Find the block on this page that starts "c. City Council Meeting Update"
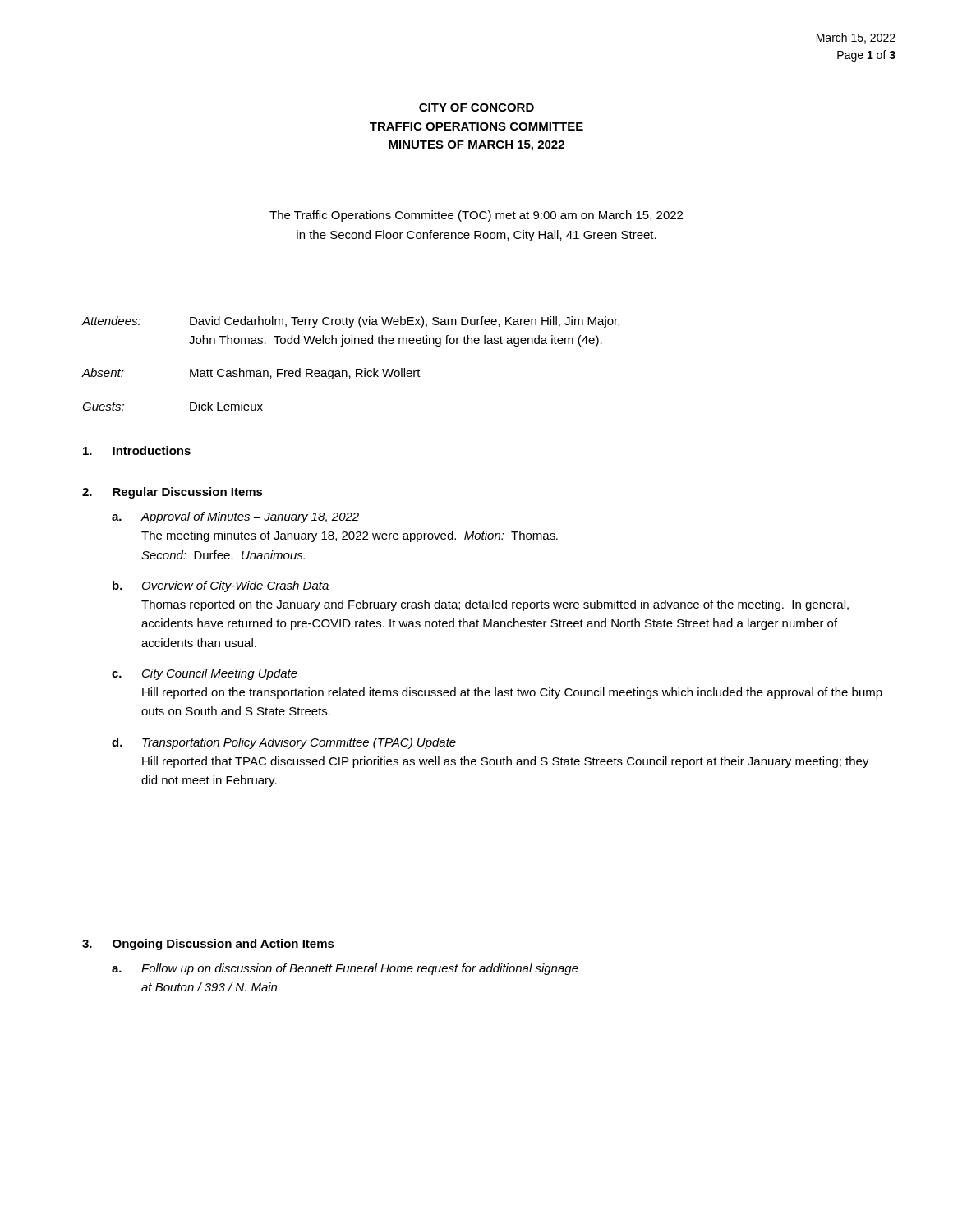The width and height of the screenshot is (953, 1232). pyautogui.click(x=499, y=692)
